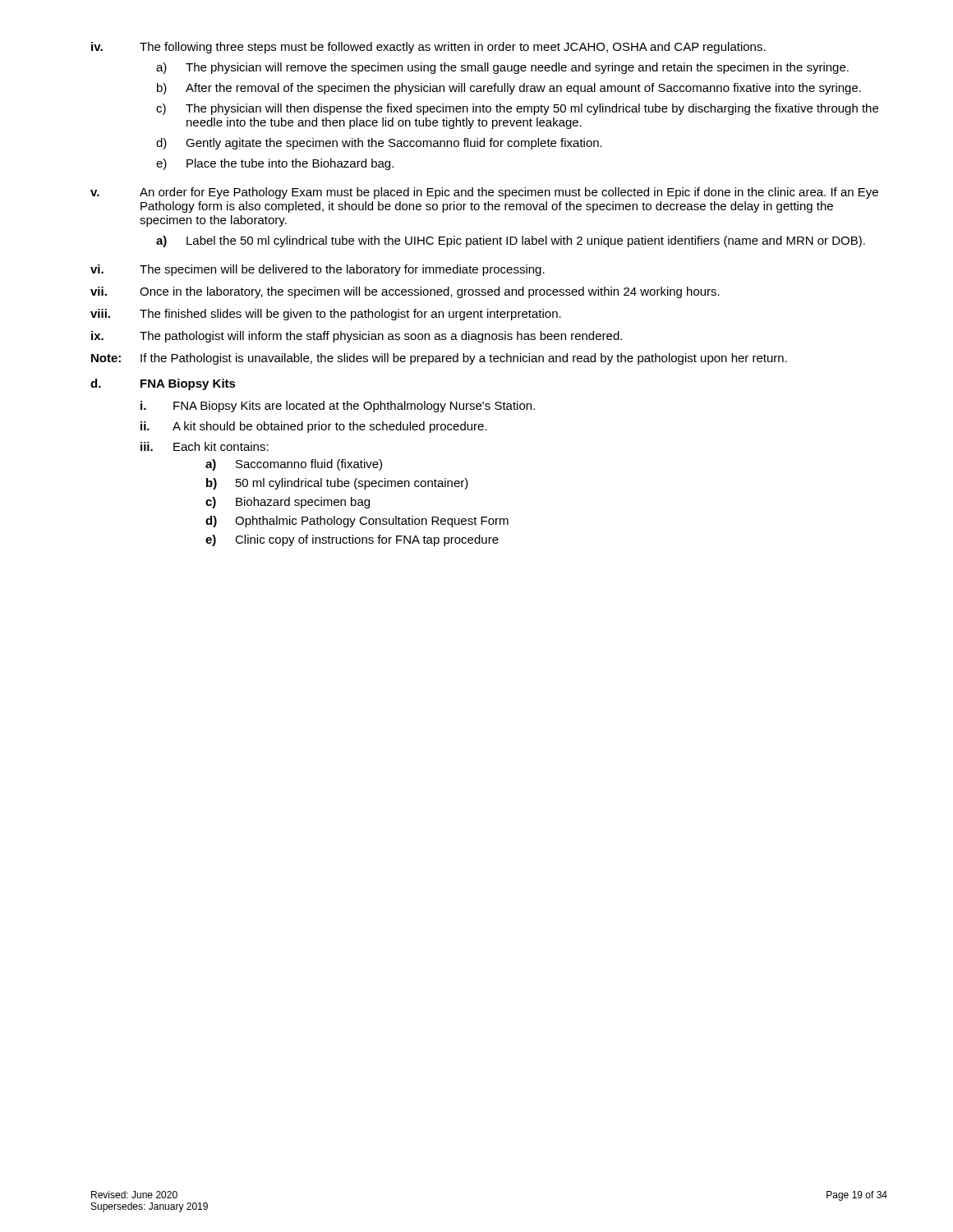Navigate to the text starting "d) Ophthalmic Pathology Consultation Request Form"
The width and height of the screenshot is (953, 1232).
(357, 522)
